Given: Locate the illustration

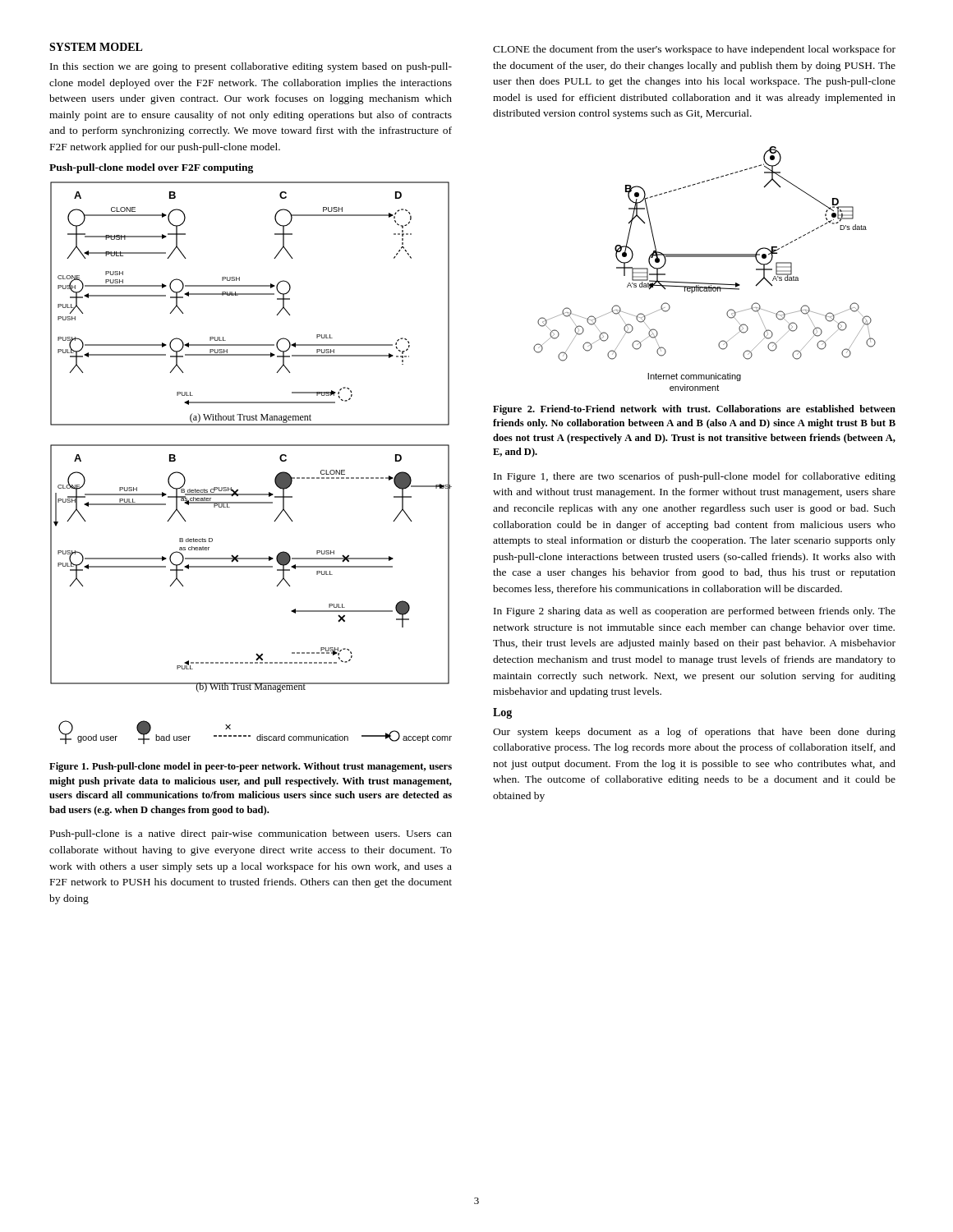Looking at the screenshot, I should (x=251, y=468).
